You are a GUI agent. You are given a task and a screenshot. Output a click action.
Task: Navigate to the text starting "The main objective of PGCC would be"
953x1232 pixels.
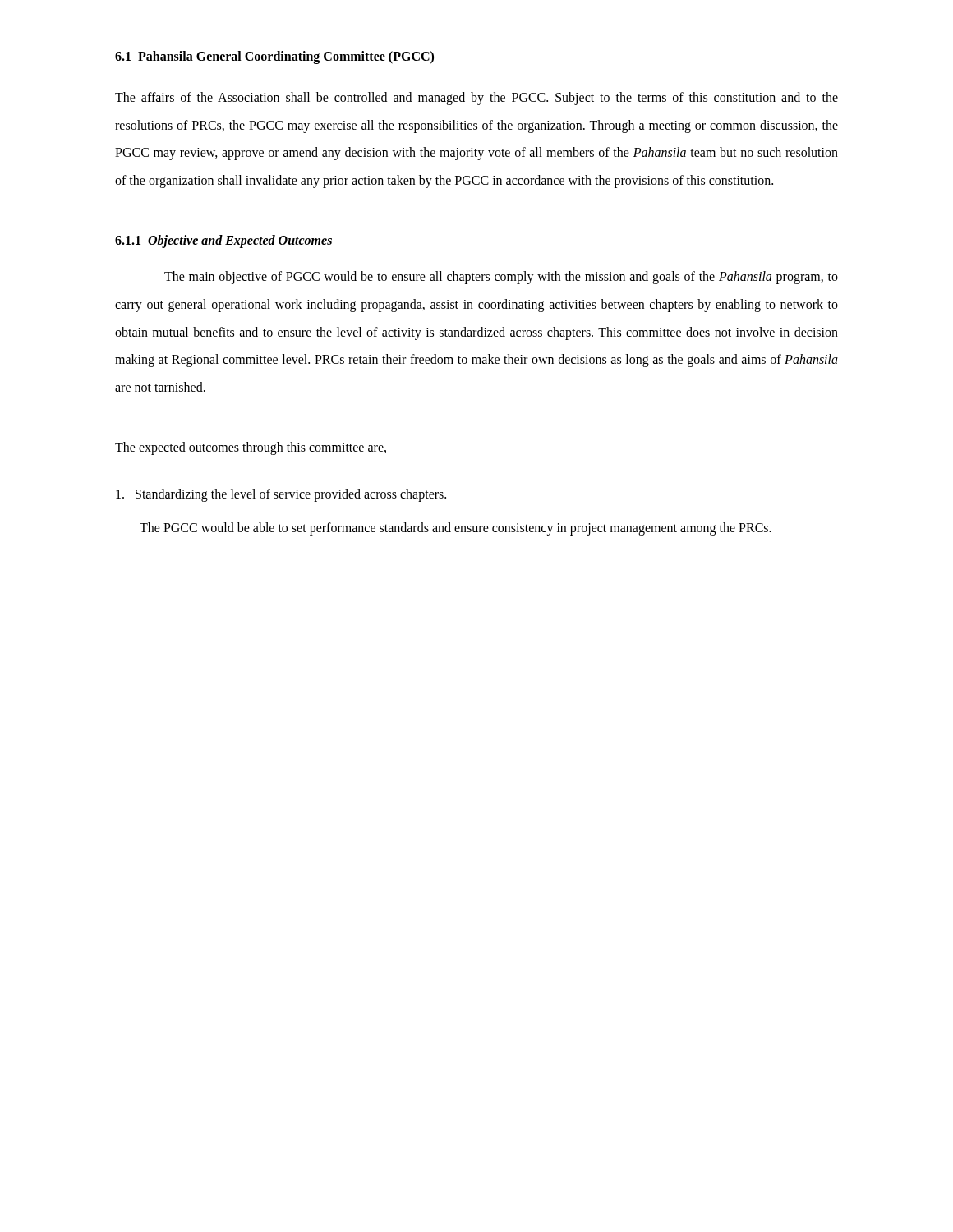point(476,332)
